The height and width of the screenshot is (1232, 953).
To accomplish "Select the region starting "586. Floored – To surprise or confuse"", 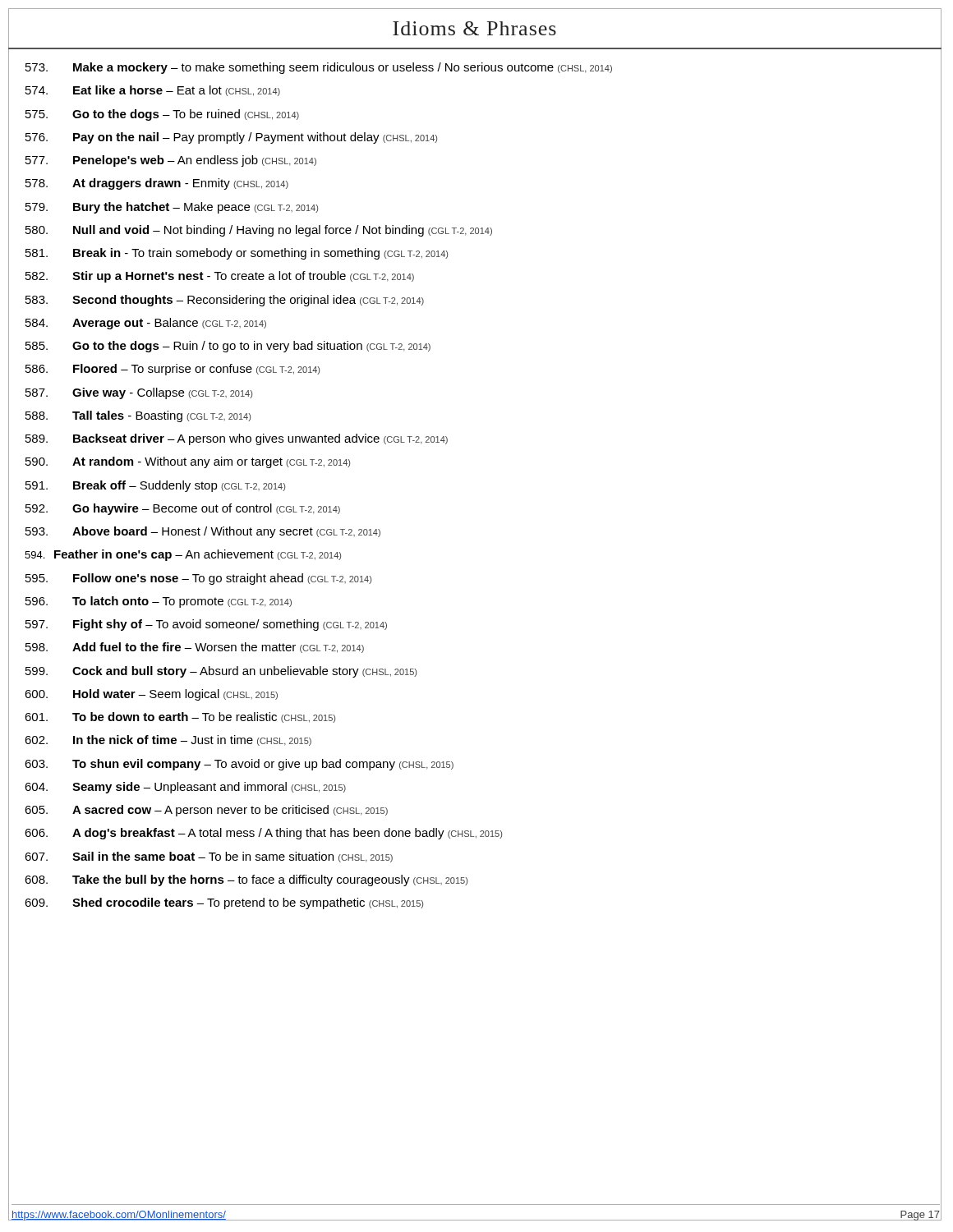I will (x=173, y=370).
